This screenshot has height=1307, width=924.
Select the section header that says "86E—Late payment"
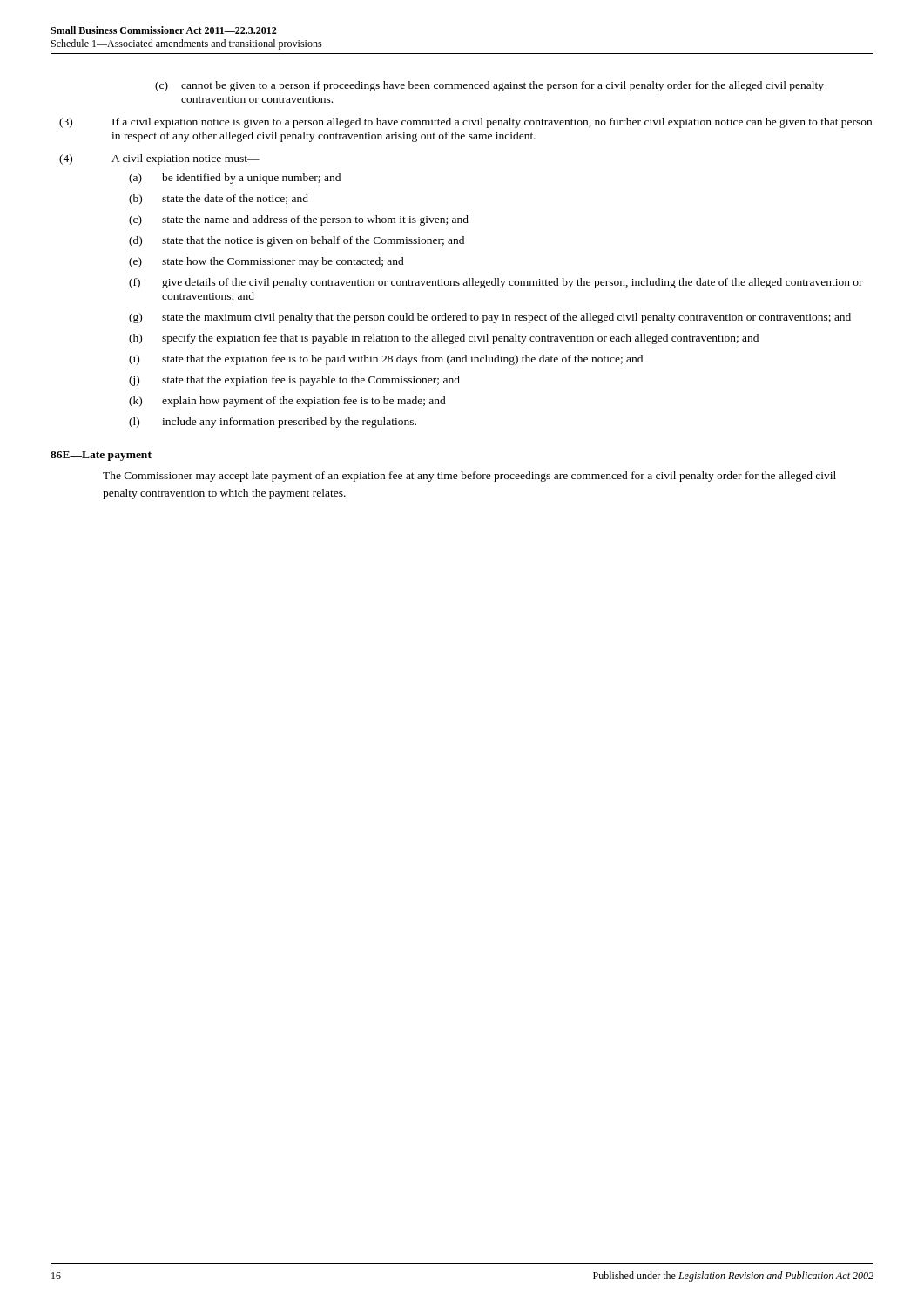tap(101, 454)
